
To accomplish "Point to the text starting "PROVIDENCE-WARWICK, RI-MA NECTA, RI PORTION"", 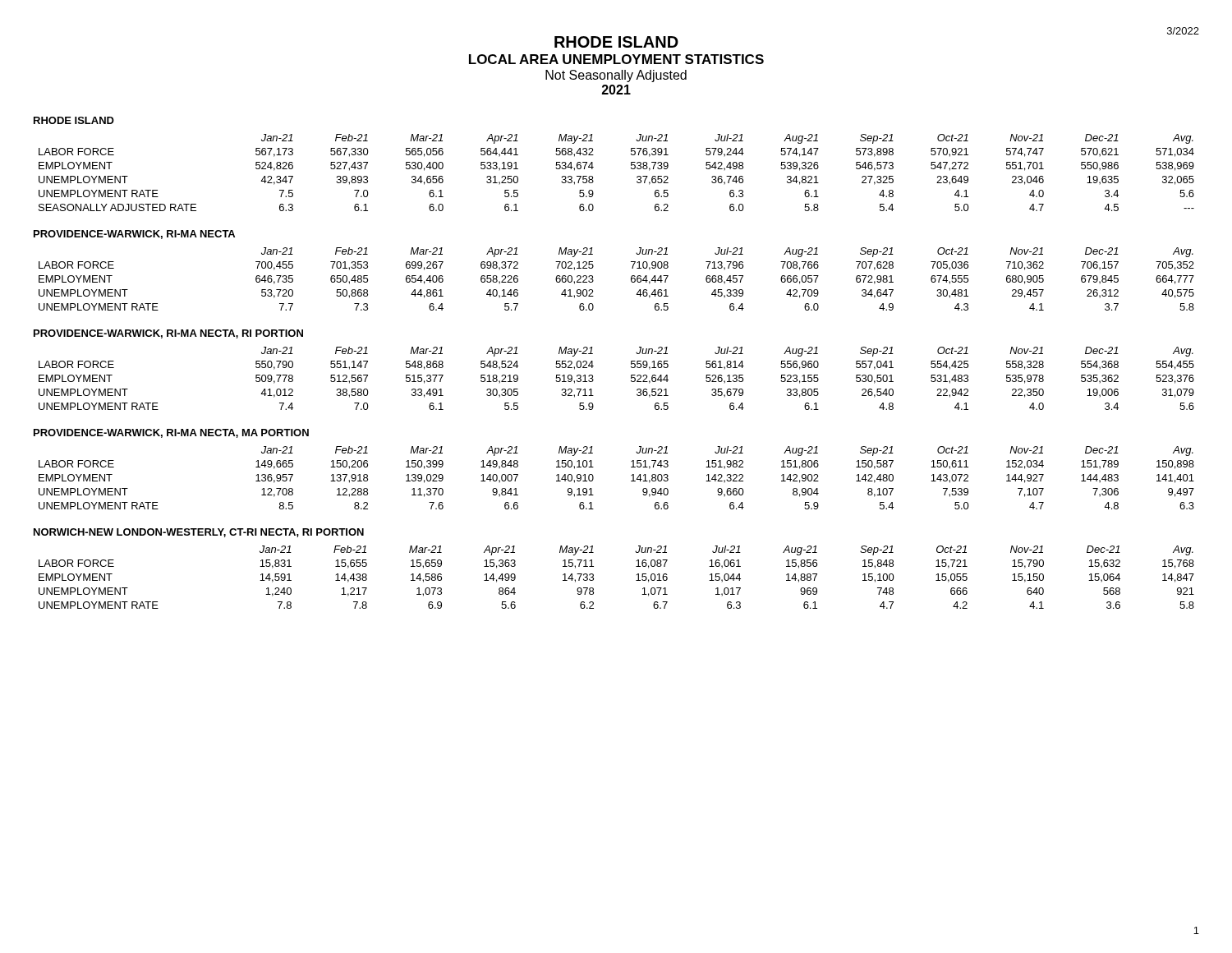I will pos(168,333).
